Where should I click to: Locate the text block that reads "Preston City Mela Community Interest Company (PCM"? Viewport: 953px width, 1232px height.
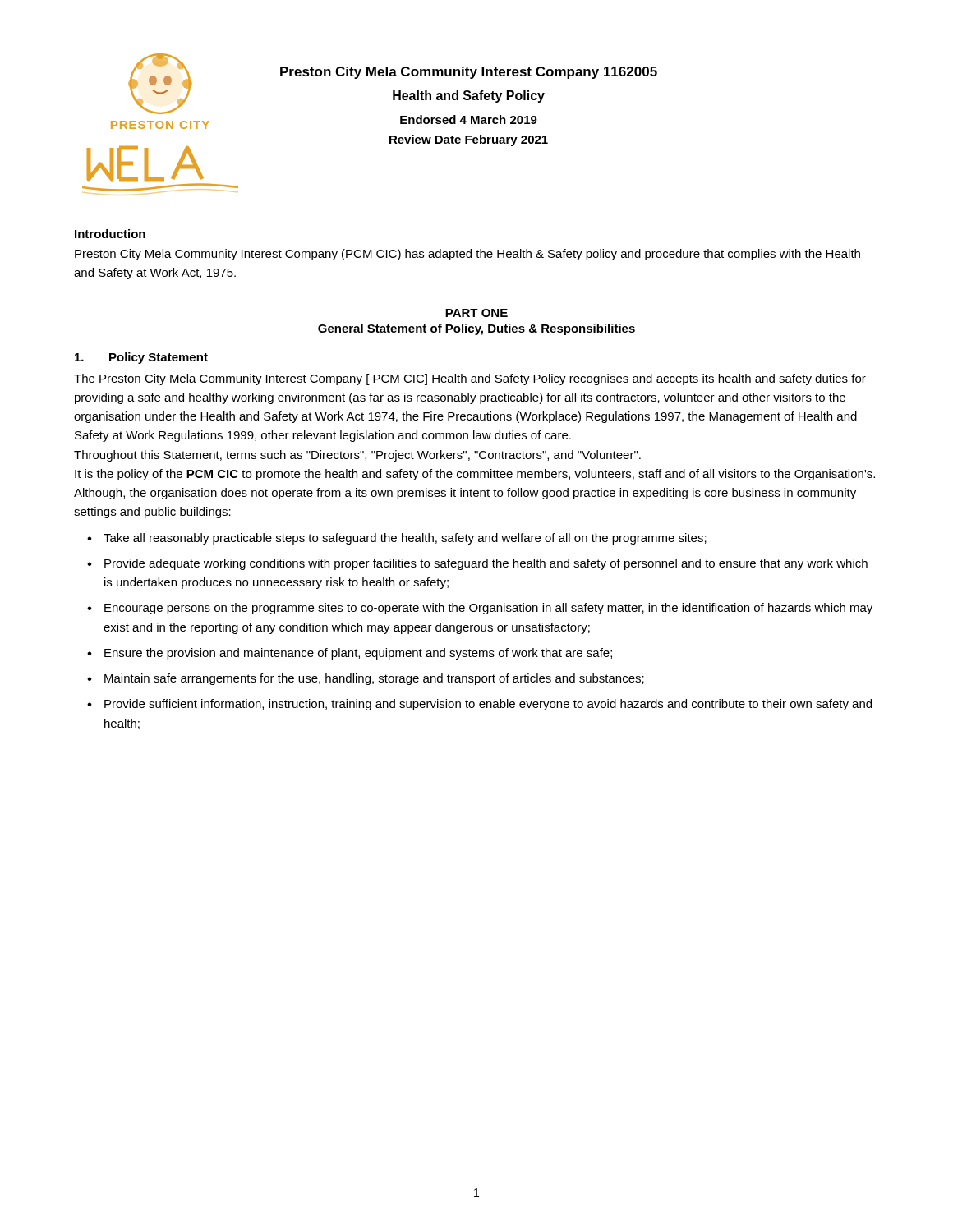click(x=467, y=263)
